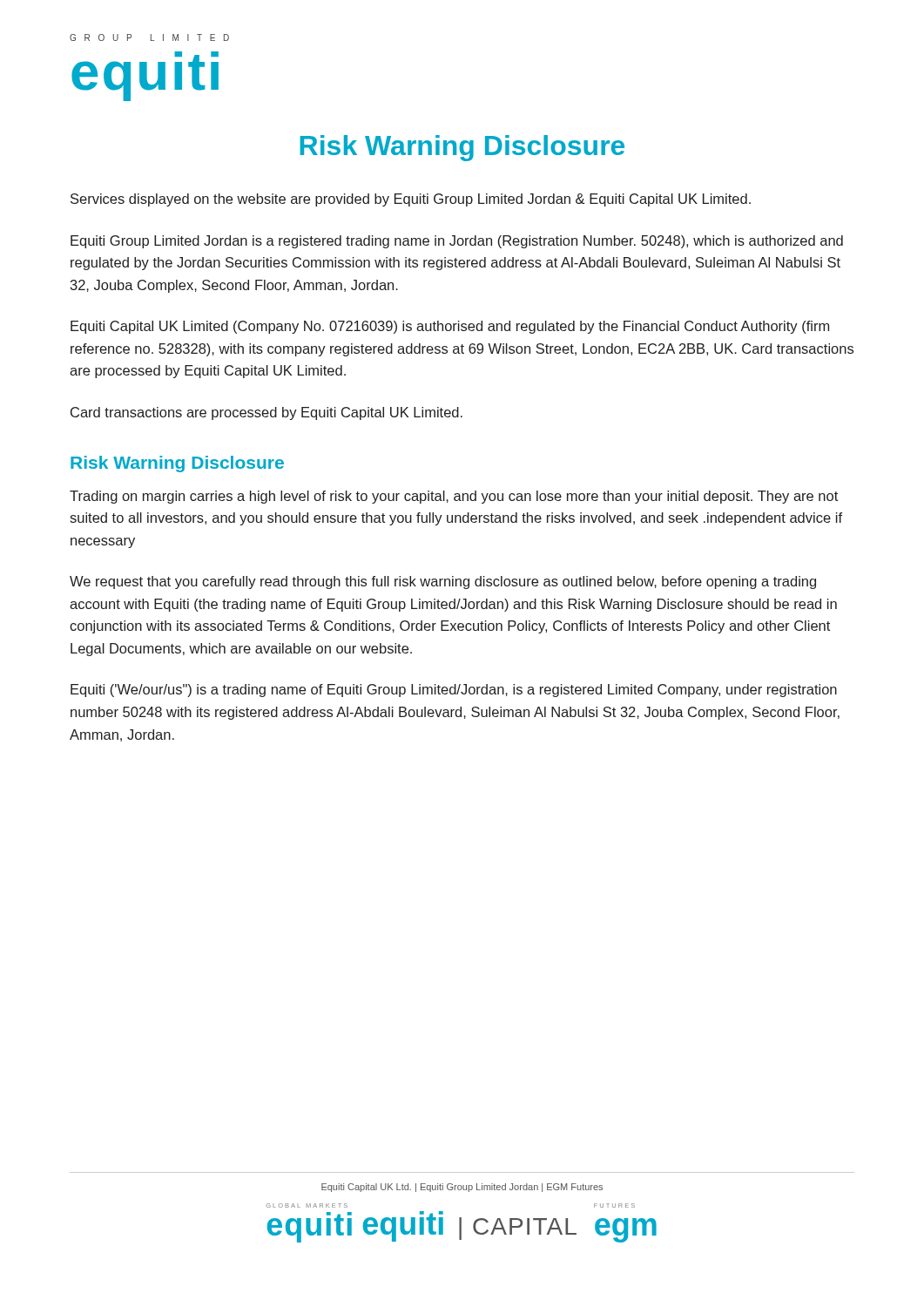This screenshot has width=924, height=1307.
Task: Locate the block of text that opens with "Card transactions are processed by Equiti"
Action: pyautogui.click(x=267, y=412)
